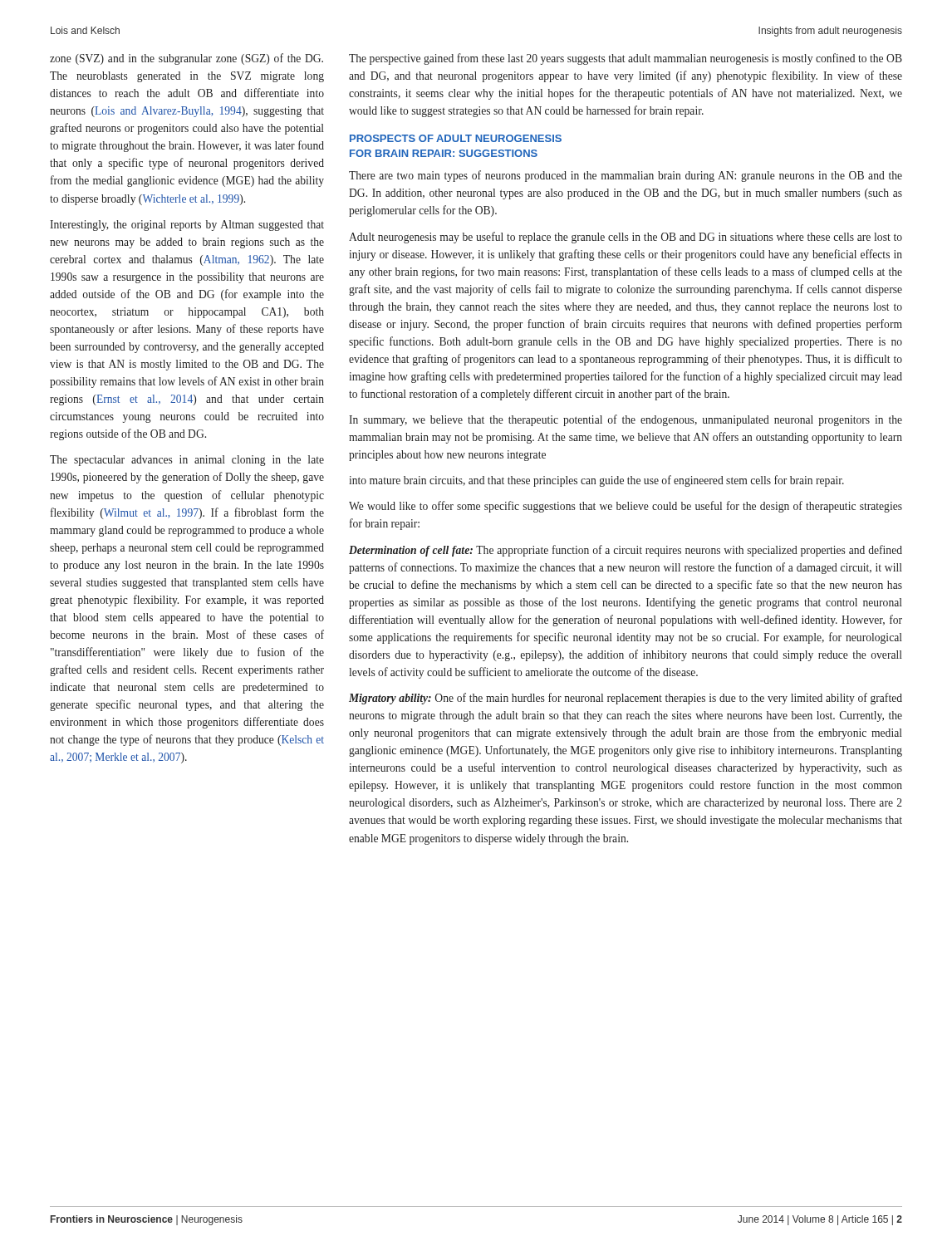The image size is (952, 1246).
Task: Where is the passage that starts "zone (SVZ) and in the subgranular zone (SGZ)"?
Action: [187, 129]
